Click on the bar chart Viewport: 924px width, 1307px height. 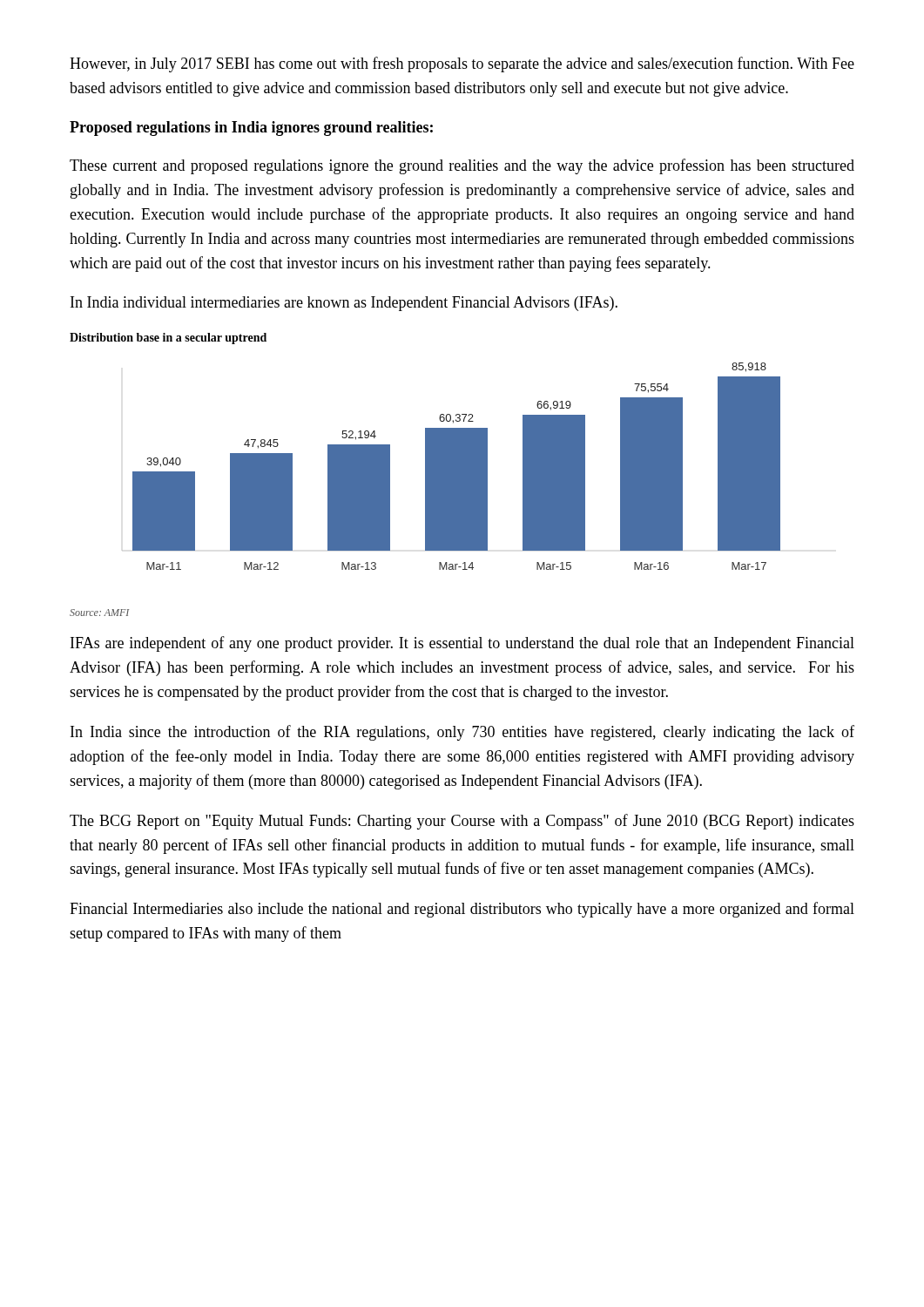(x=462, y=477)
